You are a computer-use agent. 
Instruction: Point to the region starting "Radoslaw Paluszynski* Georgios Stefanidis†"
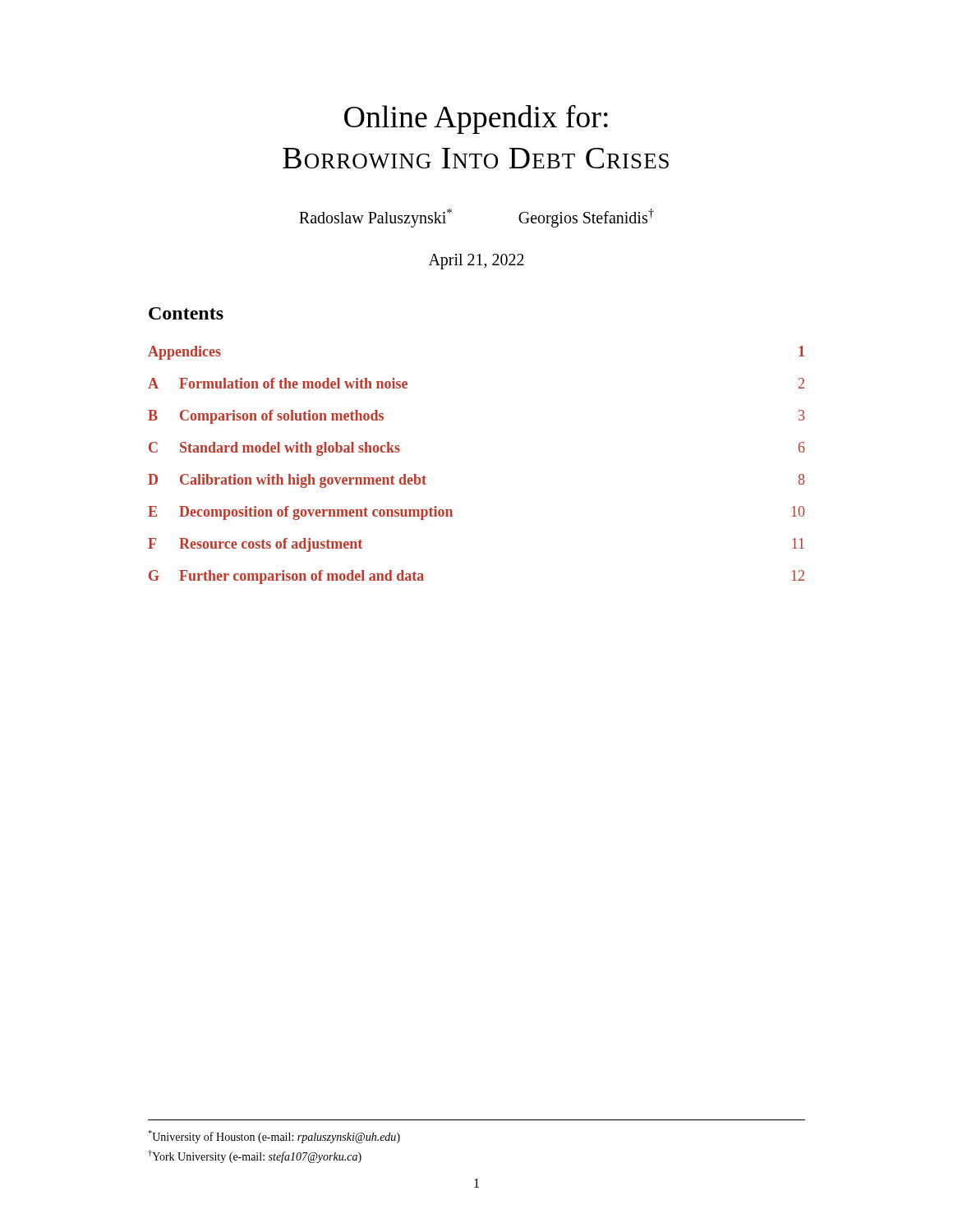pos(372,219)
